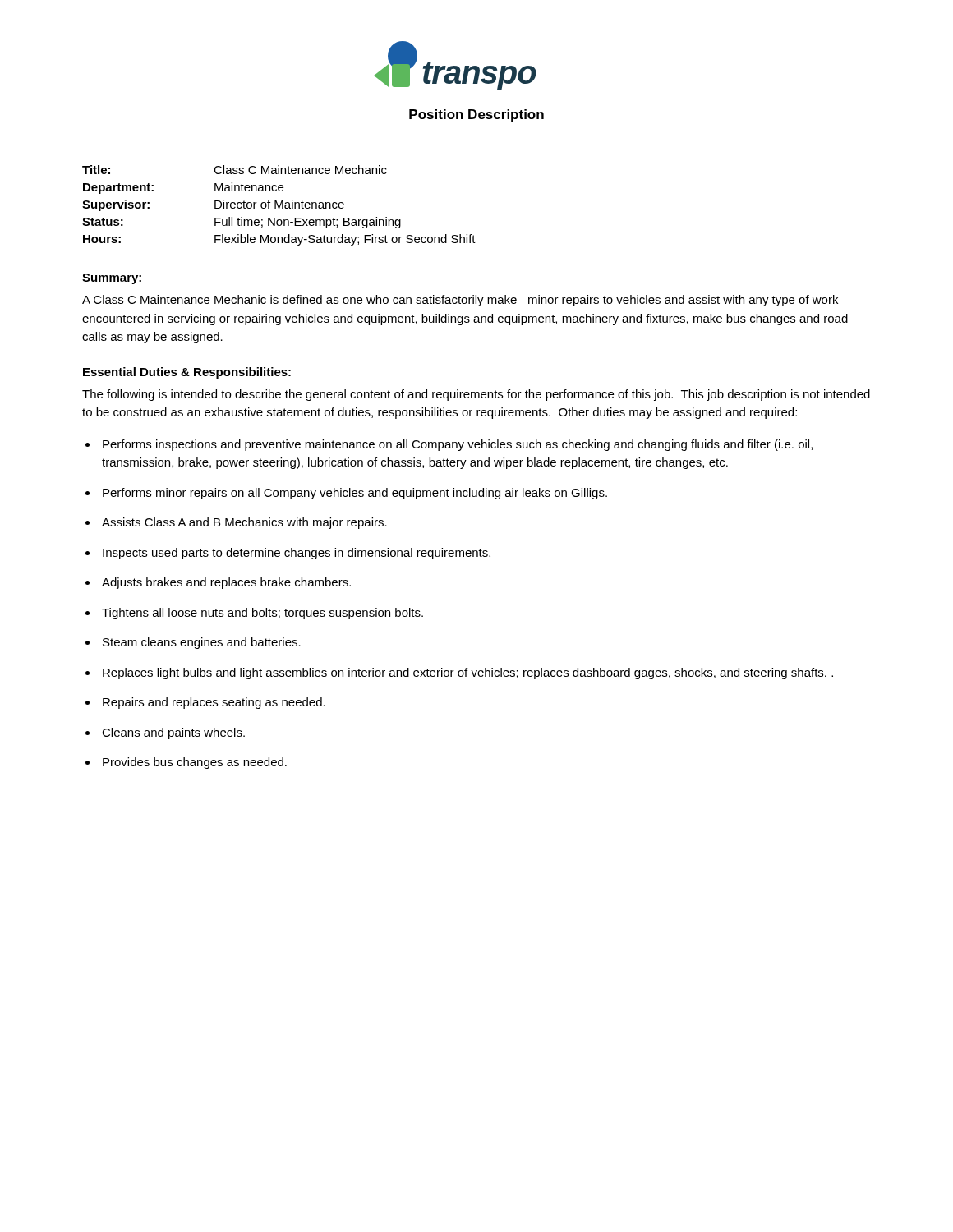Point to the block beginning "A Class C Maintenance Mechanic is"
Image resolution: width=953 pixels, height=1232 pixels.
pyautogui.click(x=465, y=318)
